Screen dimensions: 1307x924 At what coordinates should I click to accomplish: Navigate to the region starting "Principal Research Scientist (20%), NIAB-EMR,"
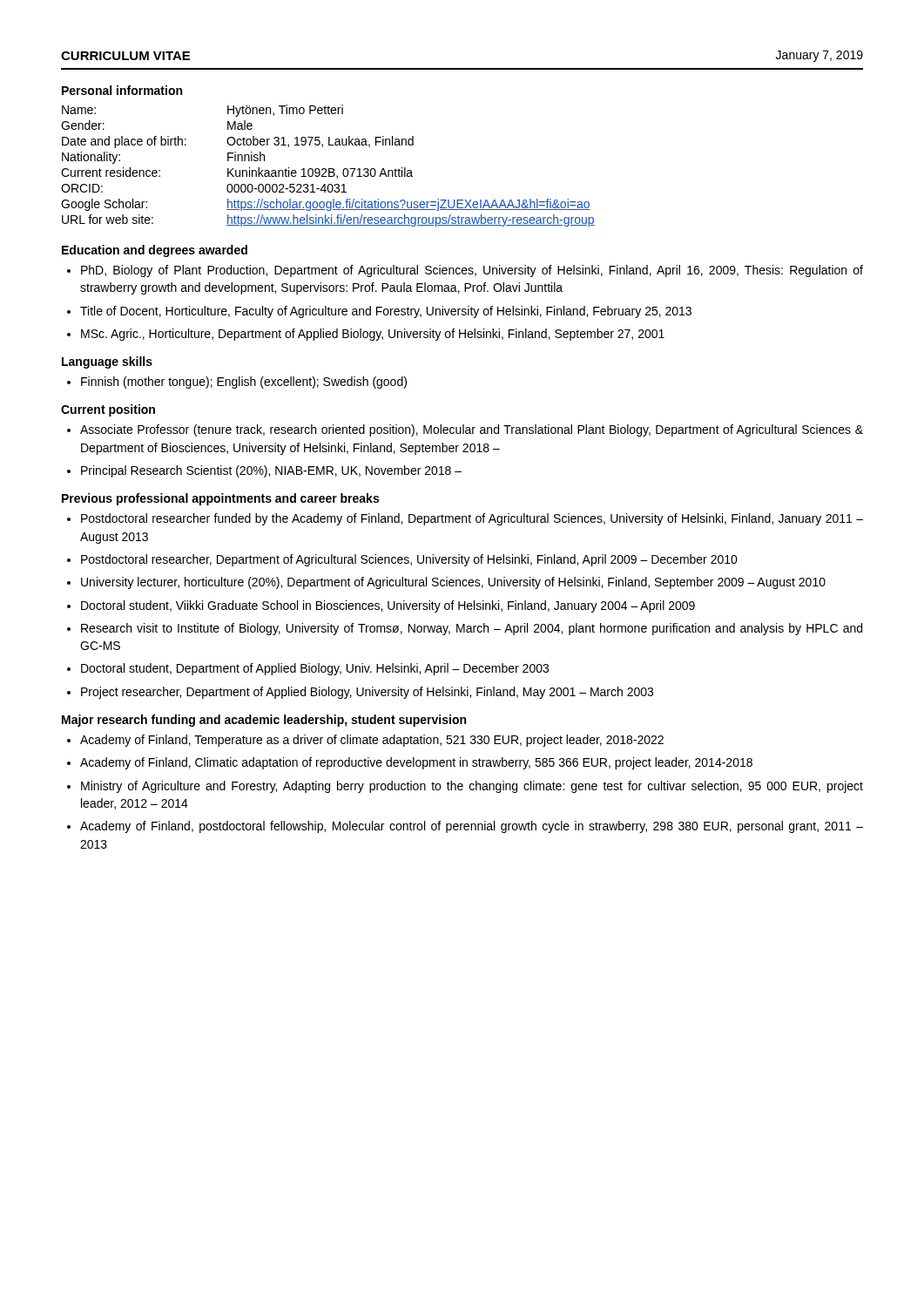point(271,471)
